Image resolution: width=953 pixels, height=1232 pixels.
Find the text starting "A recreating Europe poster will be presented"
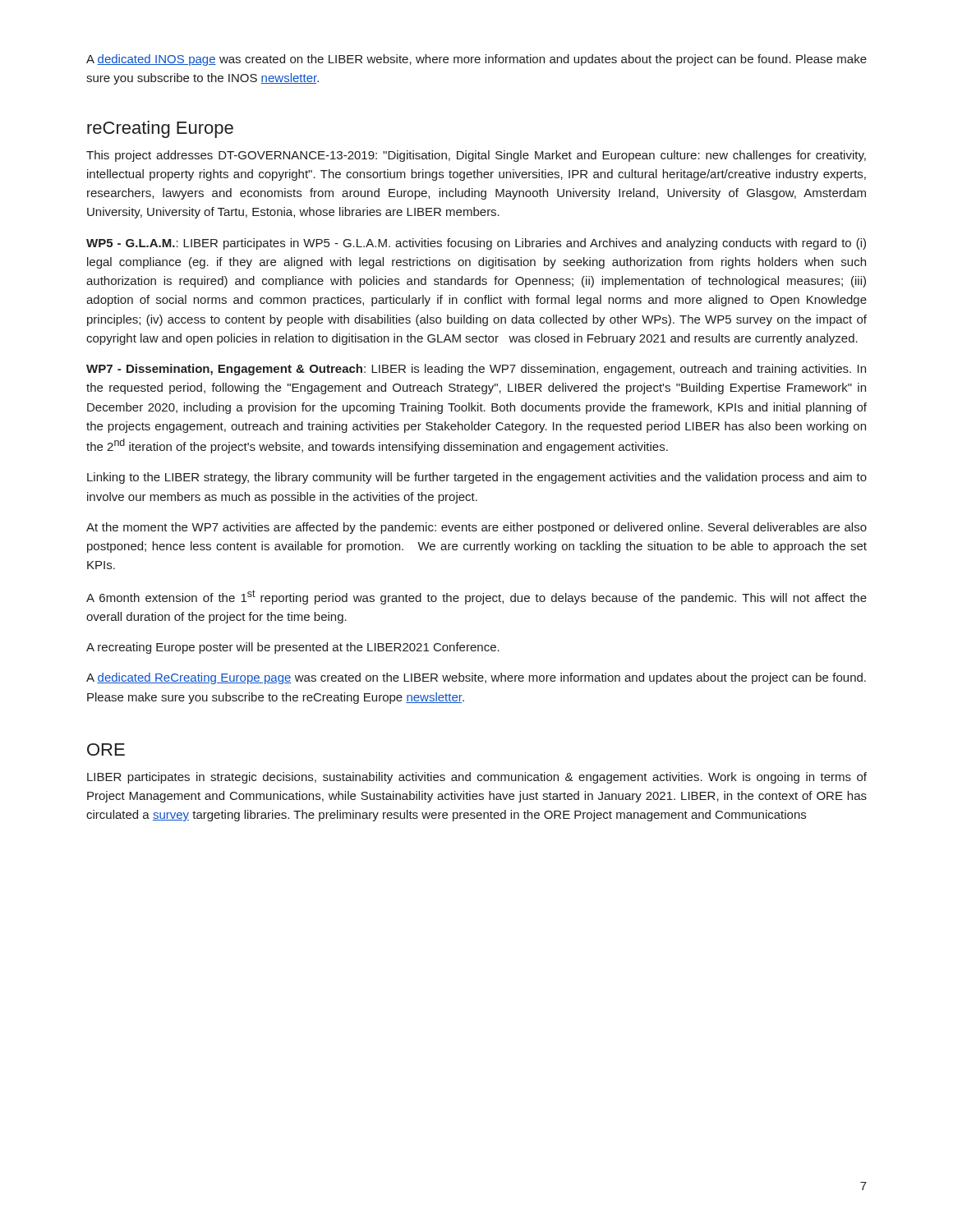(x=293, y=647)
